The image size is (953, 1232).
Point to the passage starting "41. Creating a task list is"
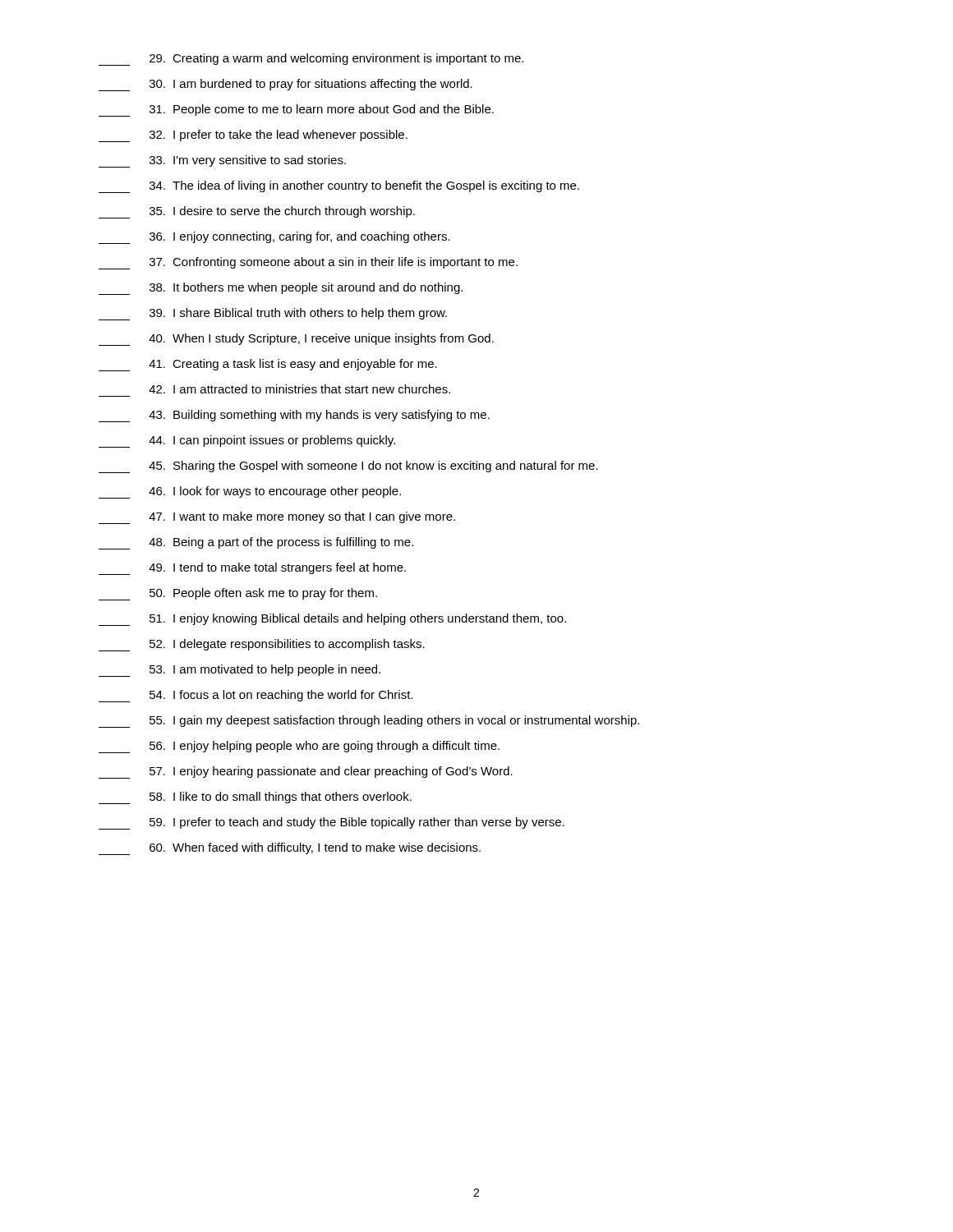(268, 365)
